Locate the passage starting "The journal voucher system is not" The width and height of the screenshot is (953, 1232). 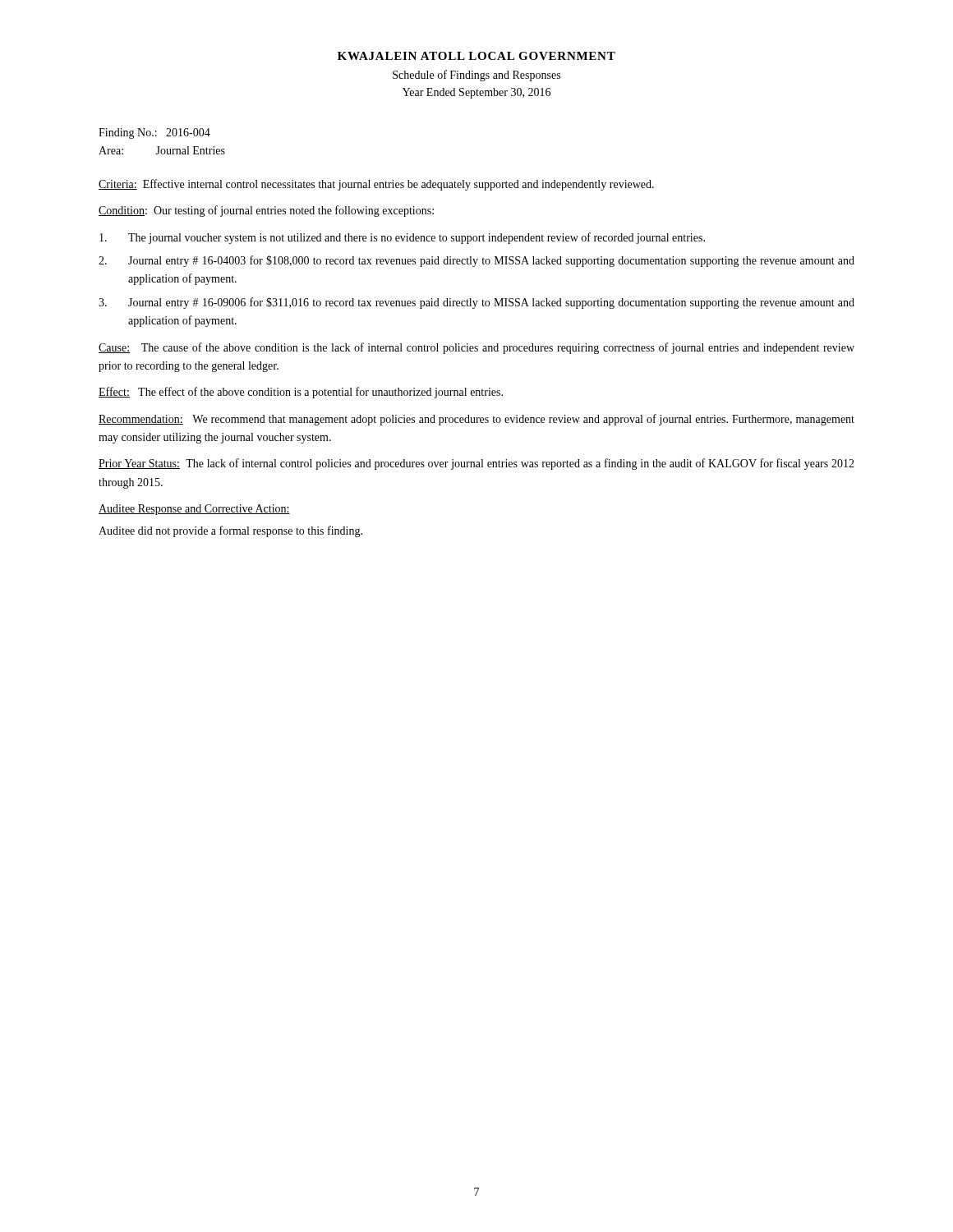(476, 238)
